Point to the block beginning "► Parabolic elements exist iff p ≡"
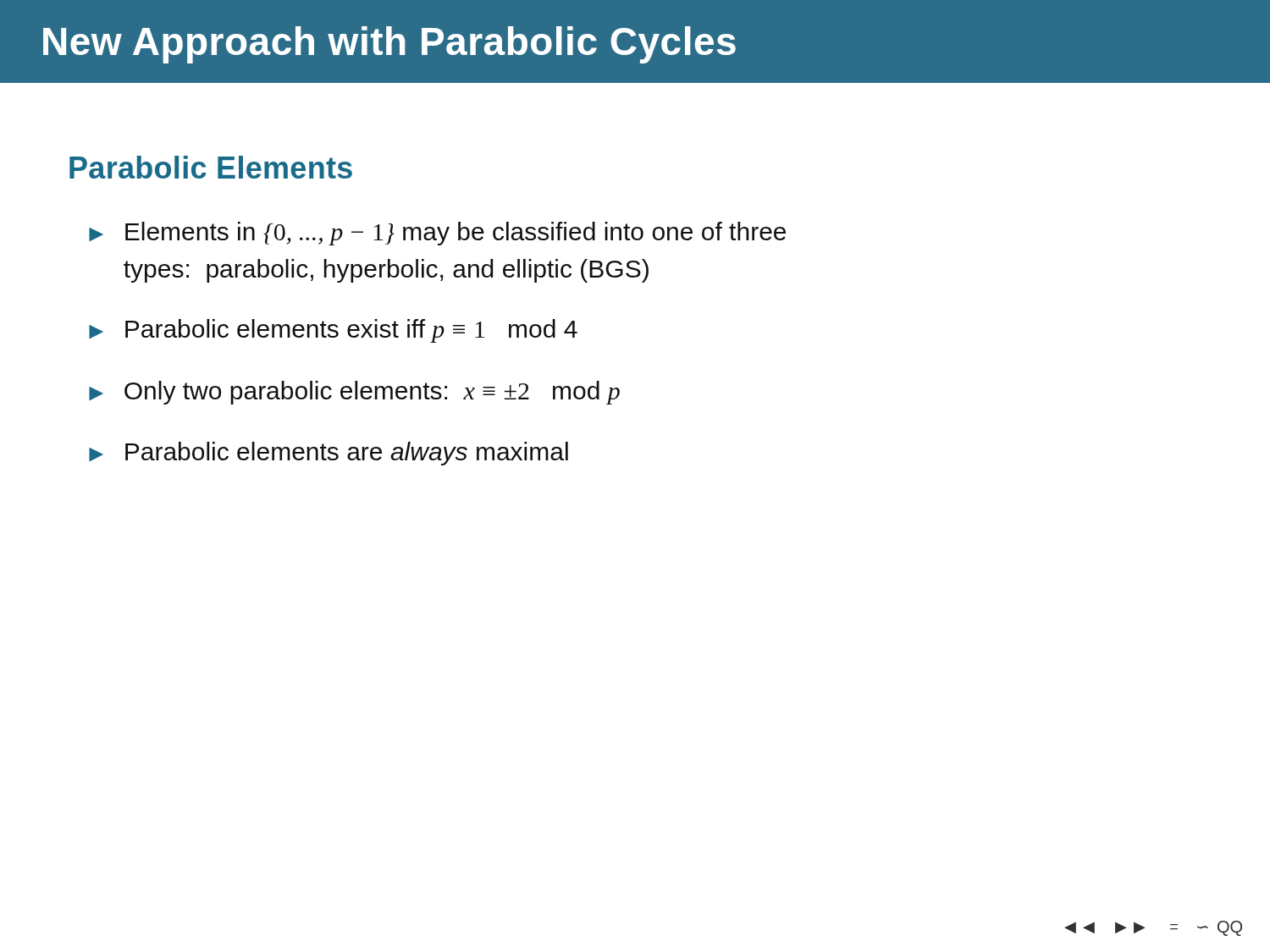The image size is (1270, 952). (x=333, y=331)
